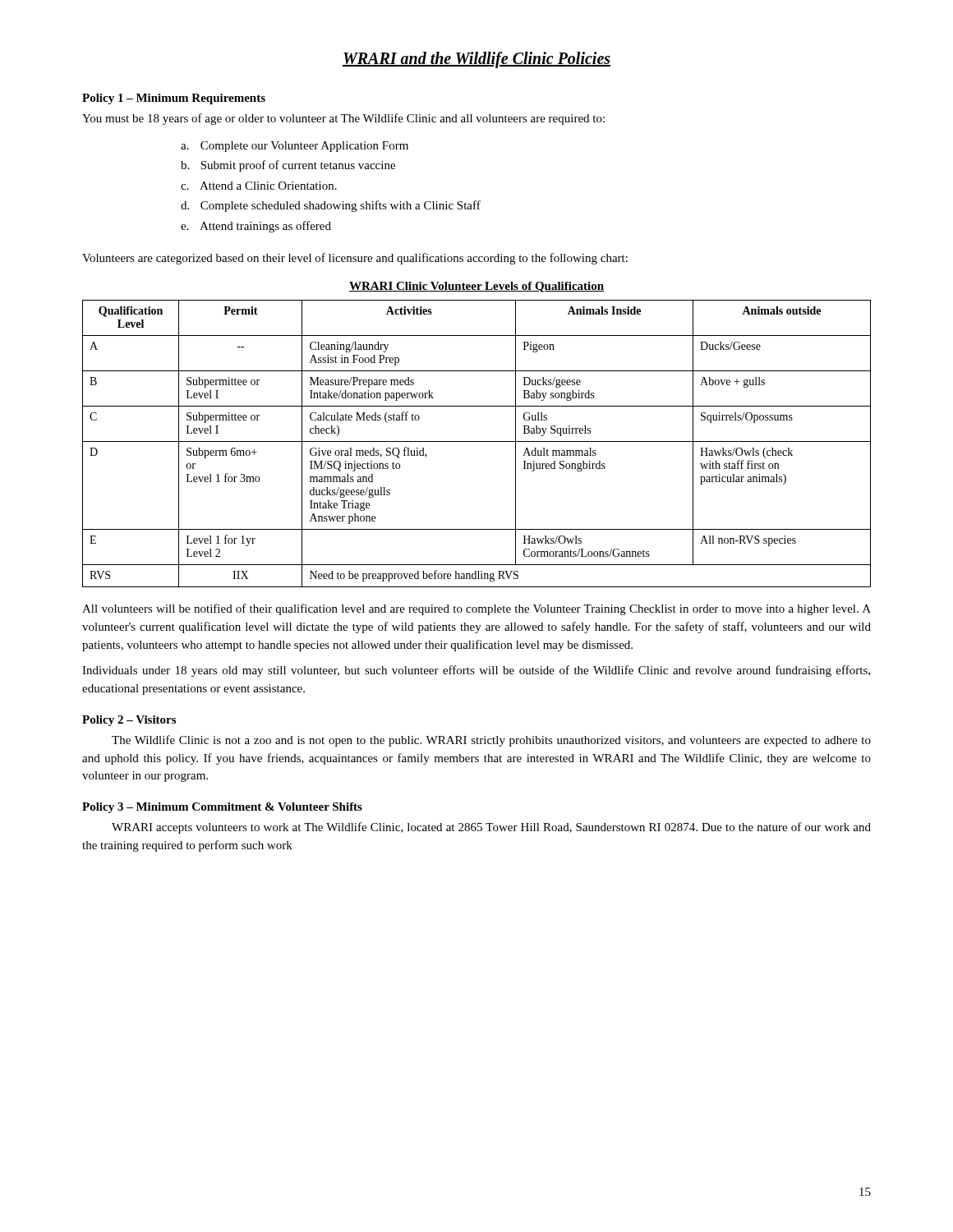Find the caption with the text "WRARI Clinic Volunteer"
953x1232 pixels.
(476, 286)
